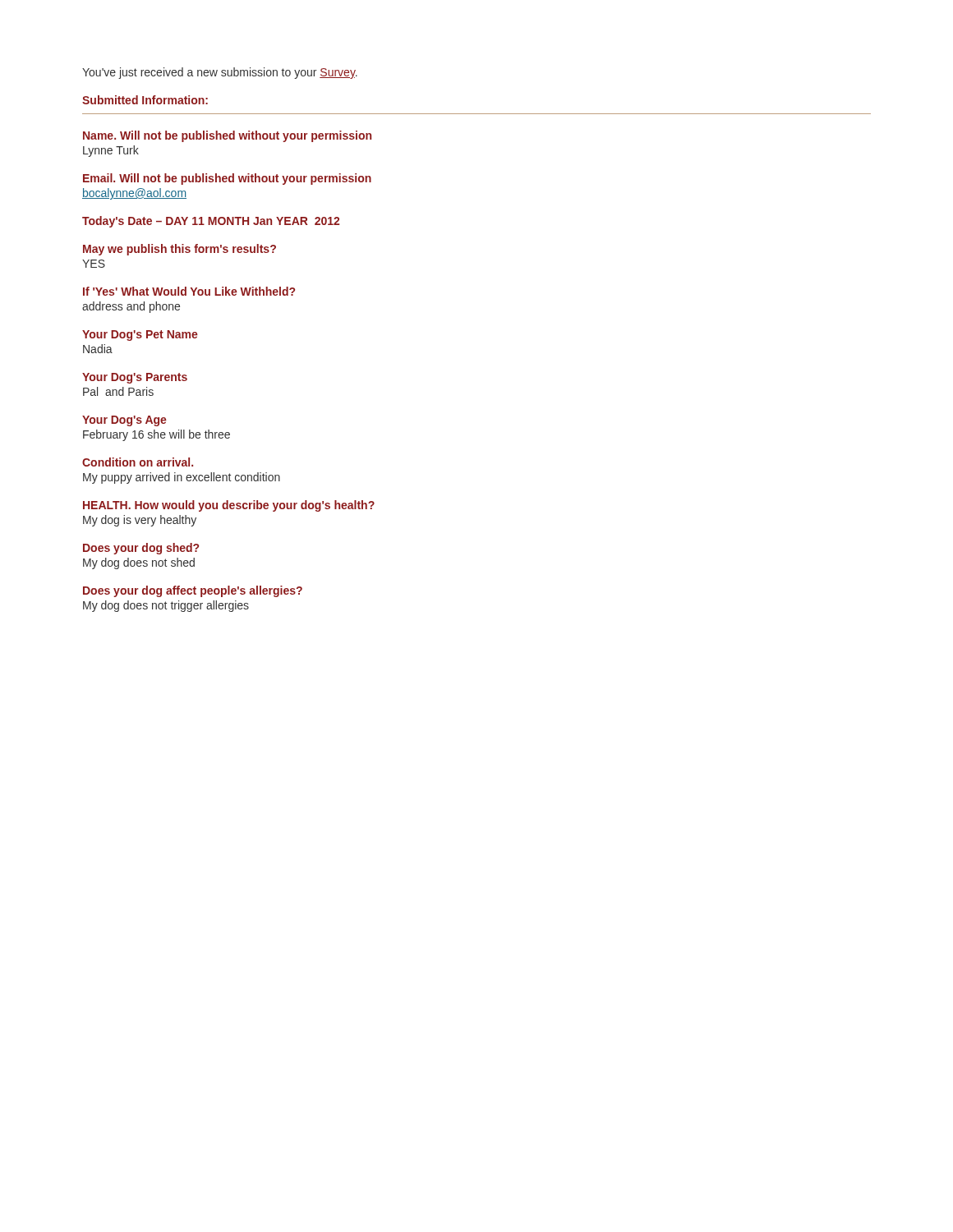
Task: Find the passage starting "My dog is very"
Action: (x=139, y=520)
